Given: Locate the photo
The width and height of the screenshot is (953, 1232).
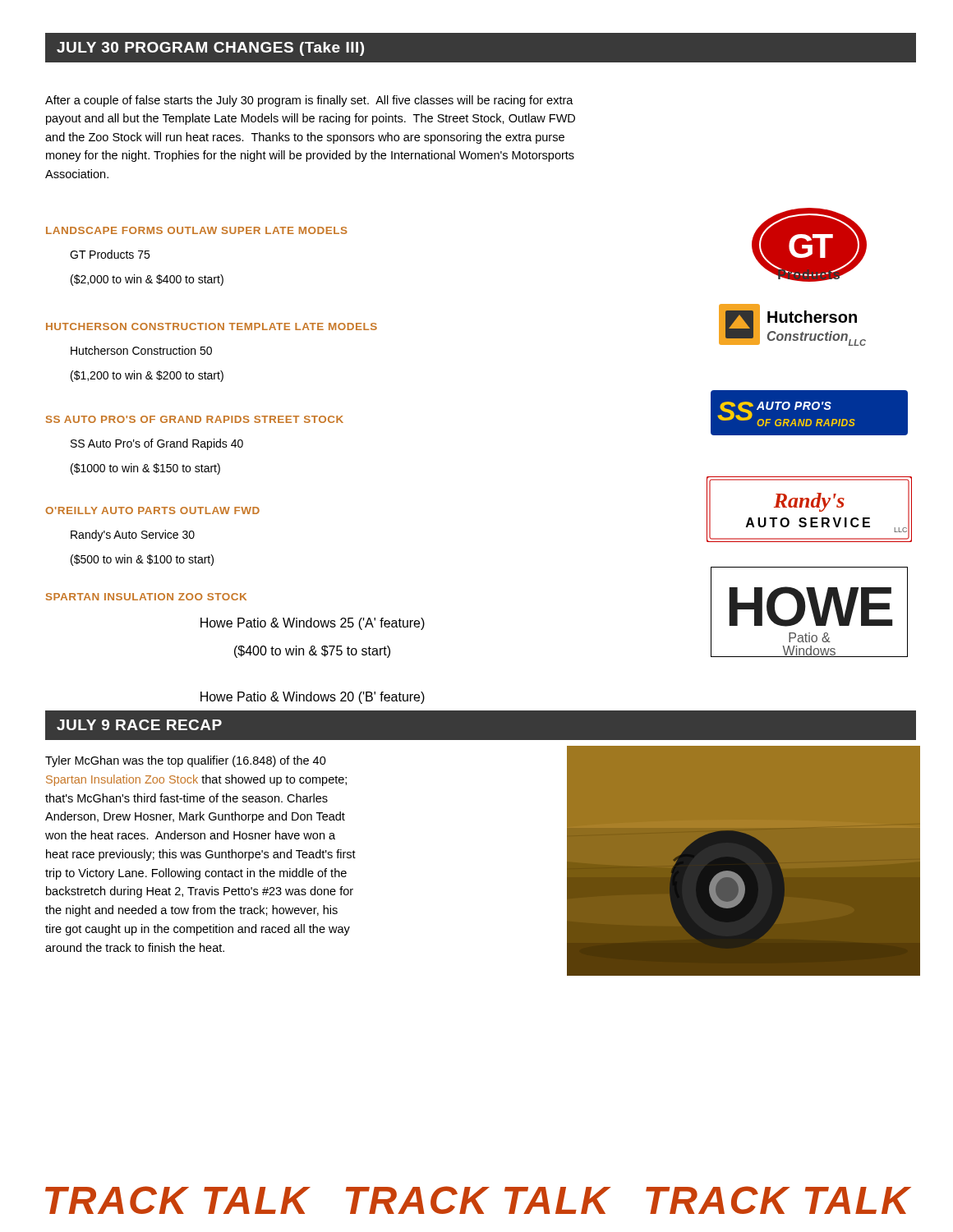Looking at the screenshot, I should click(x=743, y=861).
